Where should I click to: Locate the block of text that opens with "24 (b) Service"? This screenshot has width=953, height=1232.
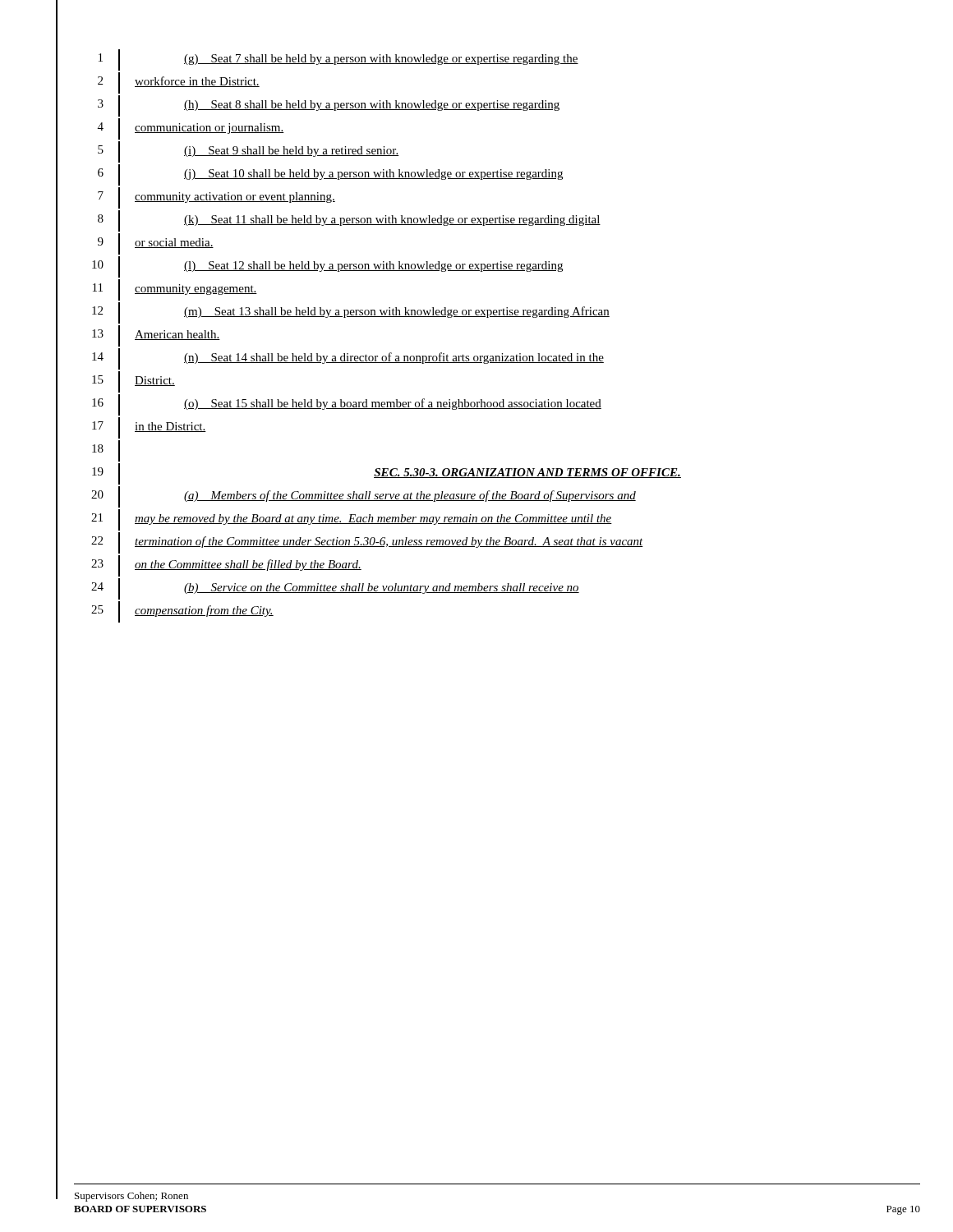pyautogui.click(x=497, y=600)
